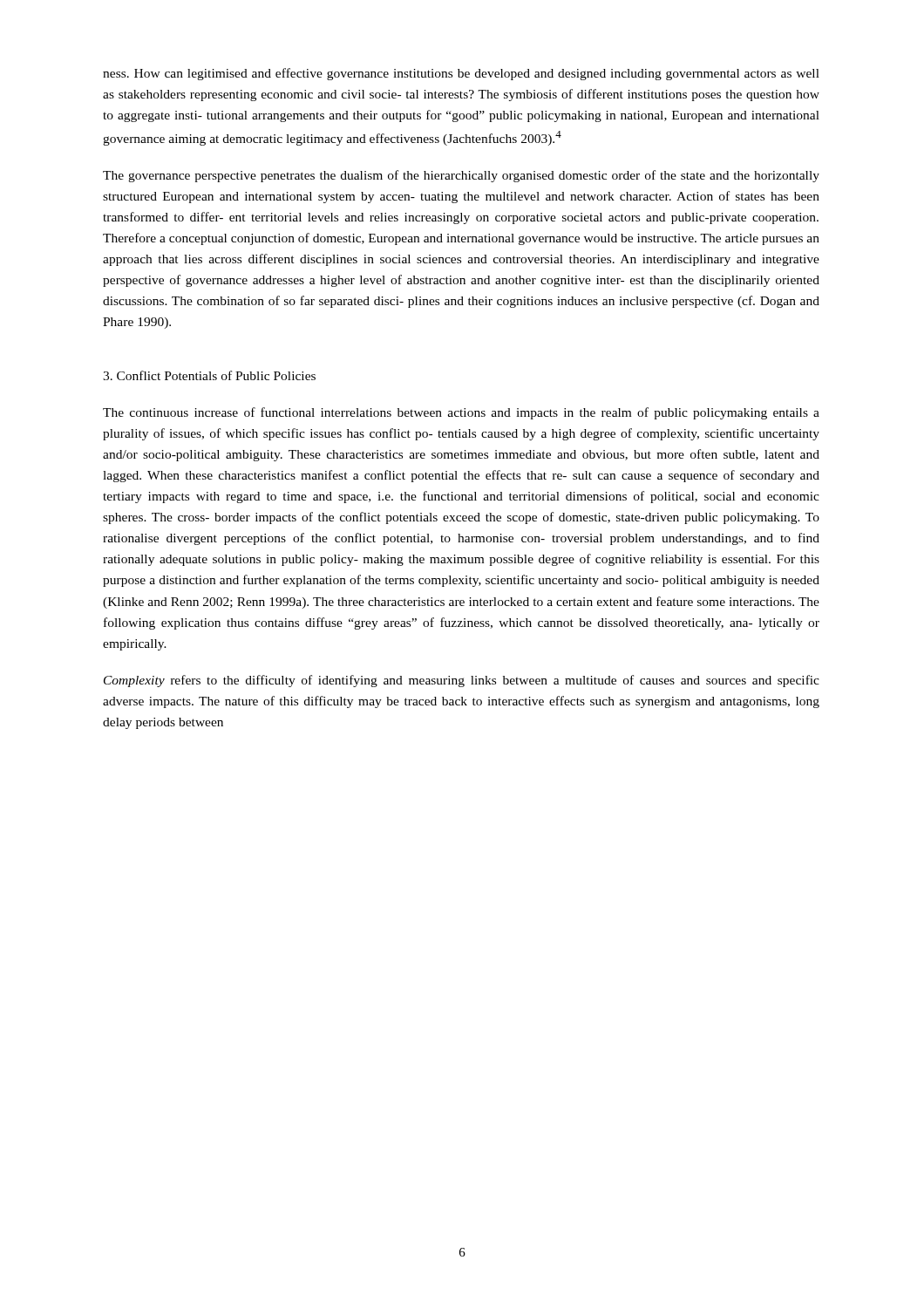Select the element starting "ness. How can legitimised and effective governance"

(461, 106)
